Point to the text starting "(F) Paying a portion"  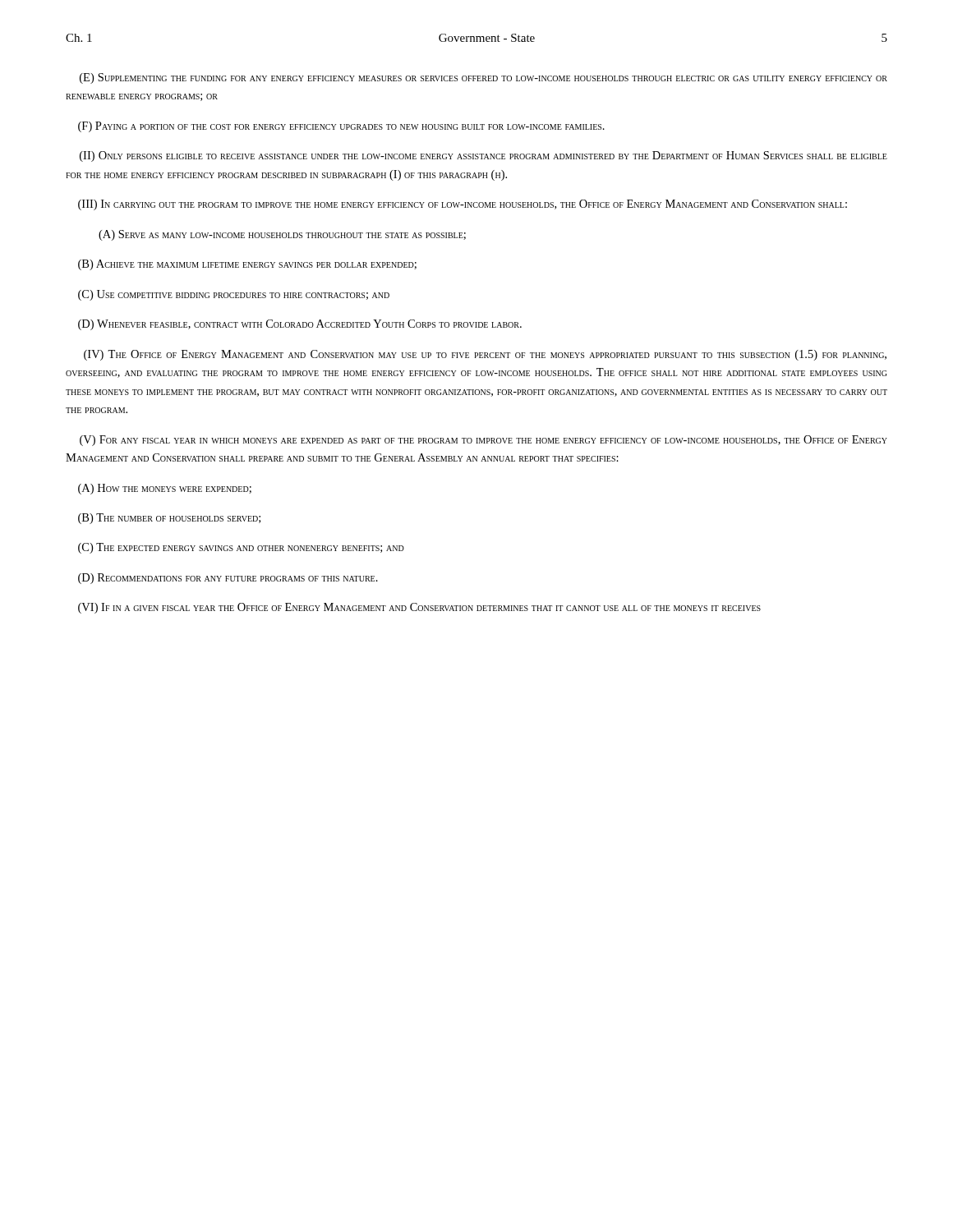[335, 126]
